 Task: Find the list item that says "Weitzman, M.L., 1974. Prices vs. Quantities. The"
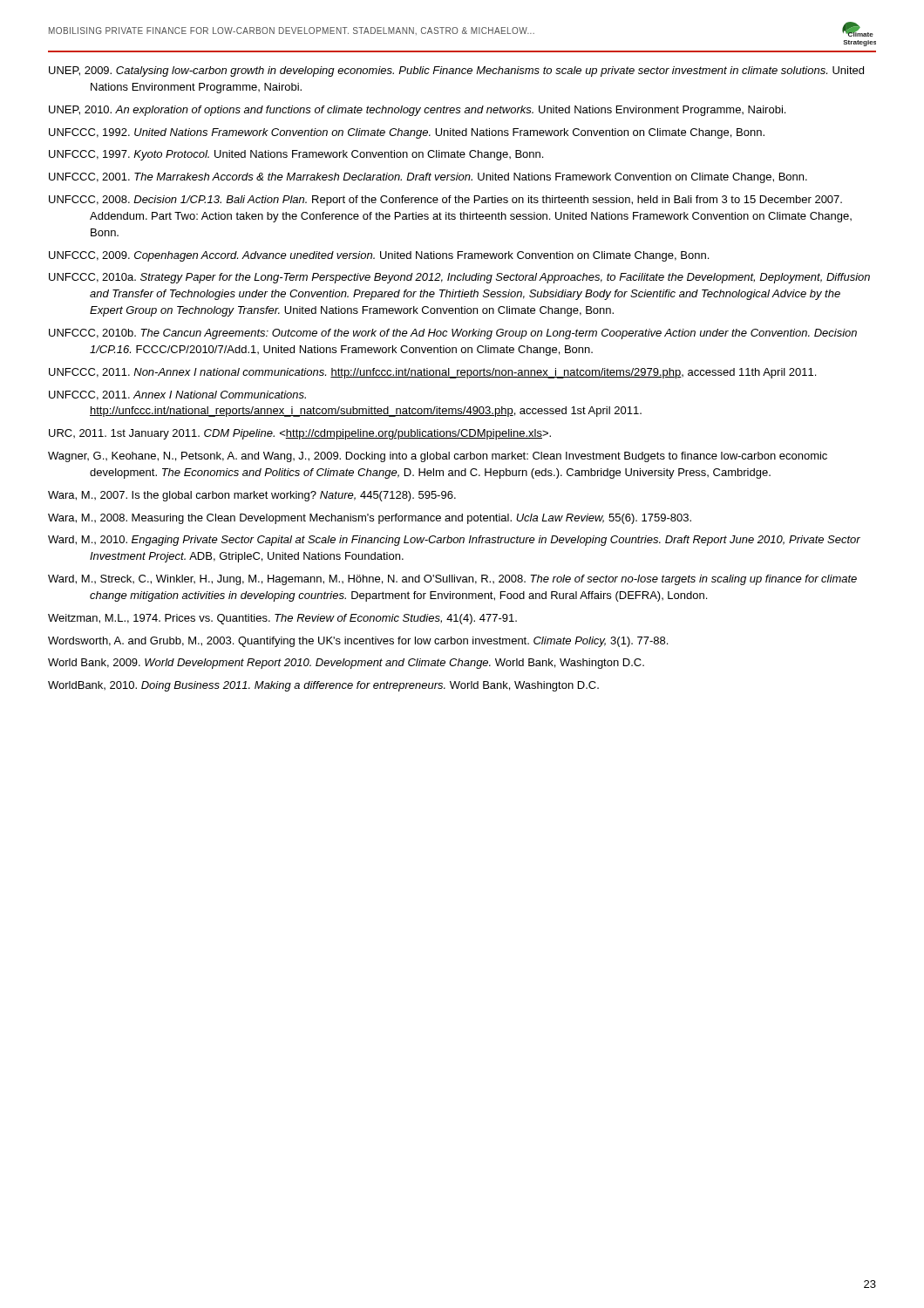(x=283, y=618)
